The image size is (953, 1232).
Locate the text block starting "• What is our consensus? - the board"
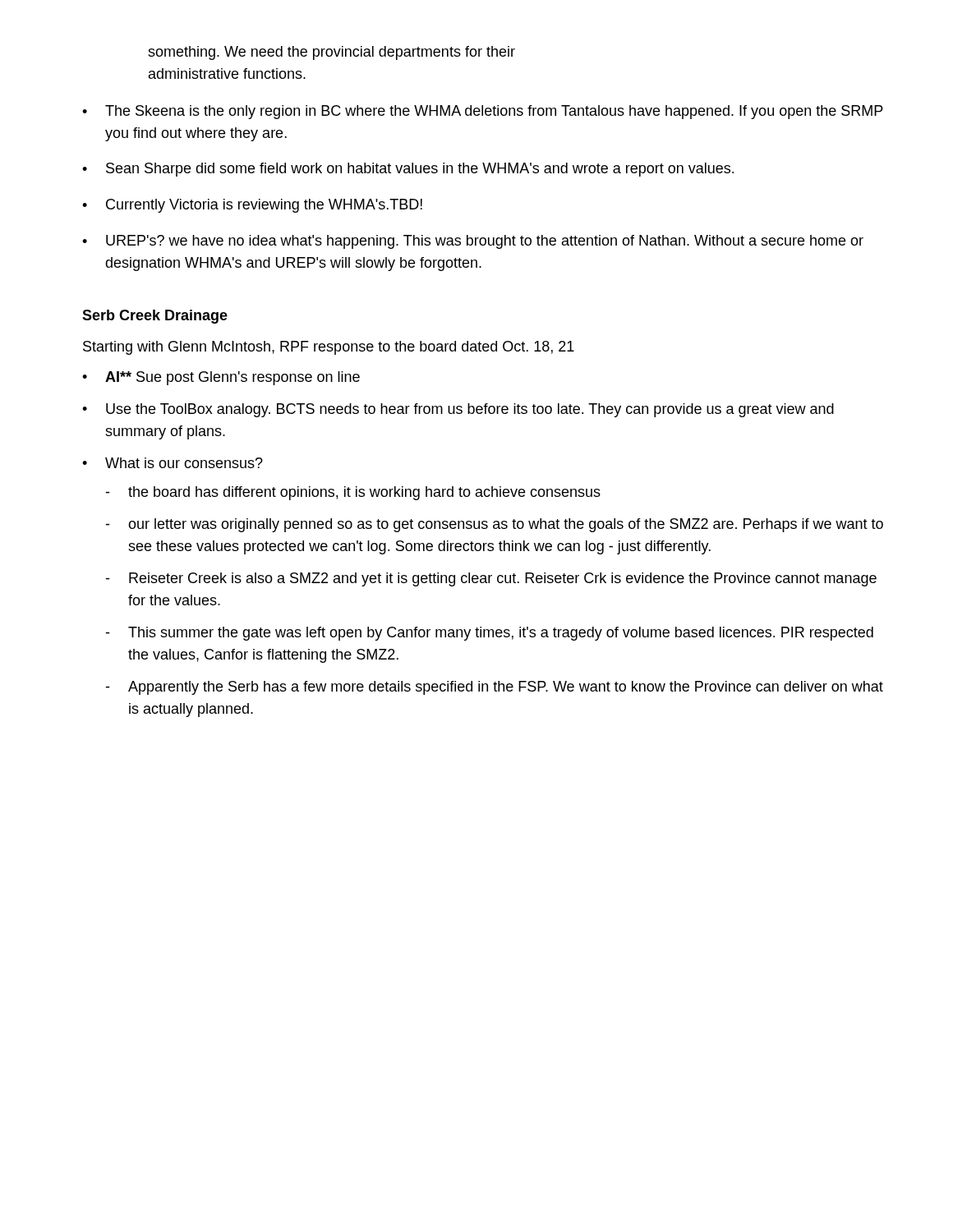point(485,591)
